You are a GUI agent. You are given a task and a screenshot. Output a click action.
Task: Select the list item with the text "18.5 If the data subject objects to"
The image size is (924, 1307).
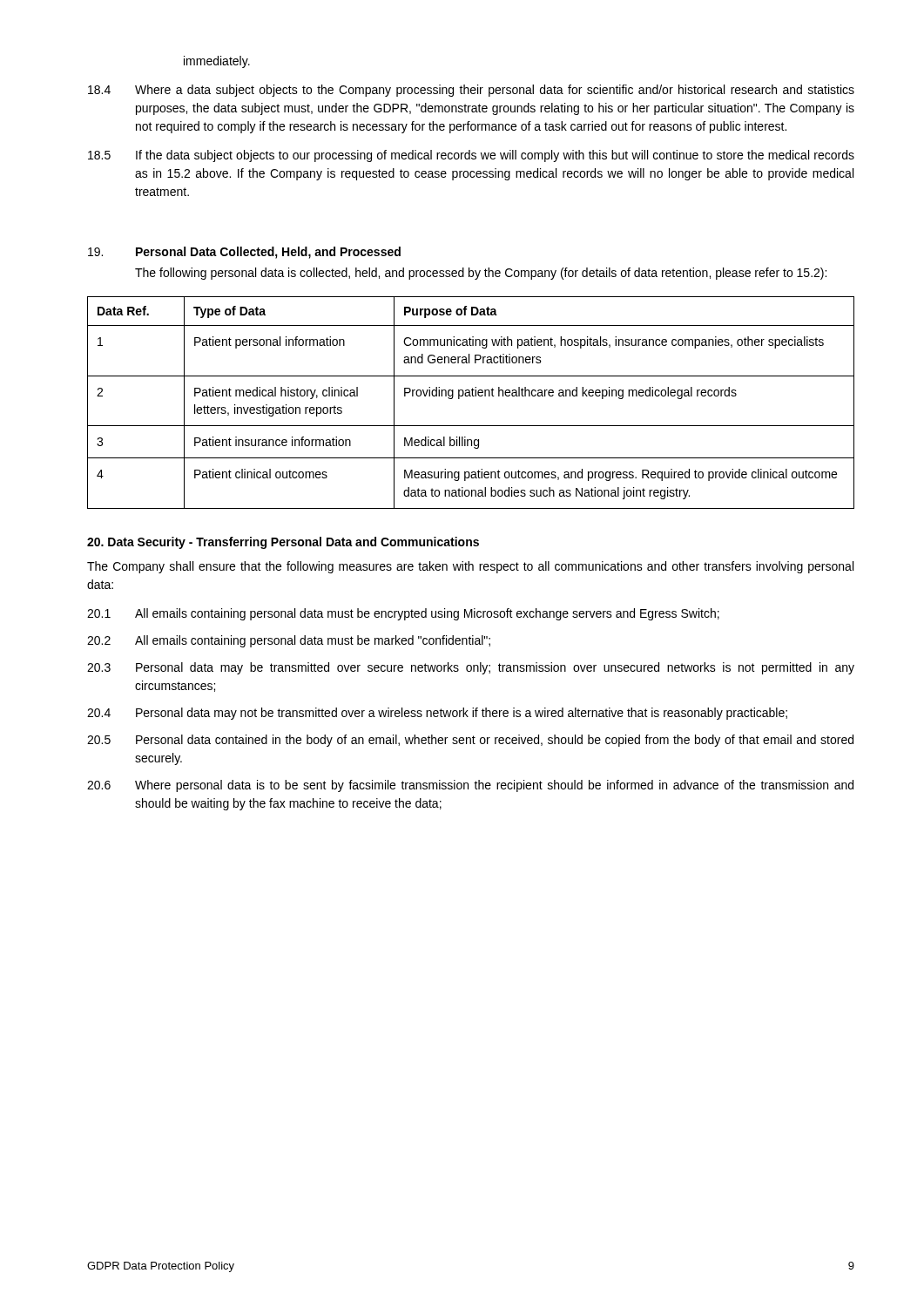[x=471, y=174]
